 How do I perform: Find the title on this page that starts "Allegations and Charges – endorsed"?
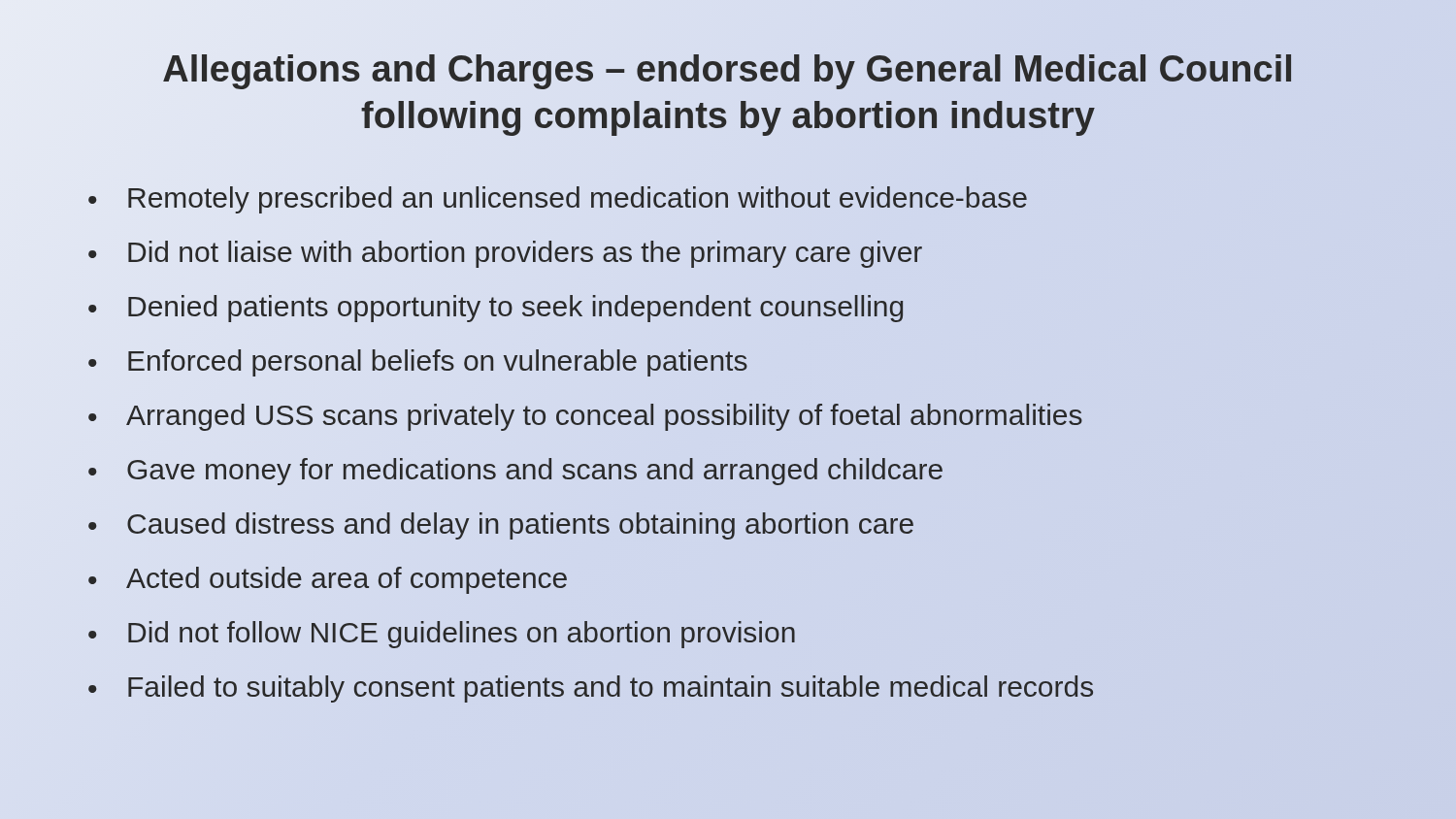pos(728,92)
